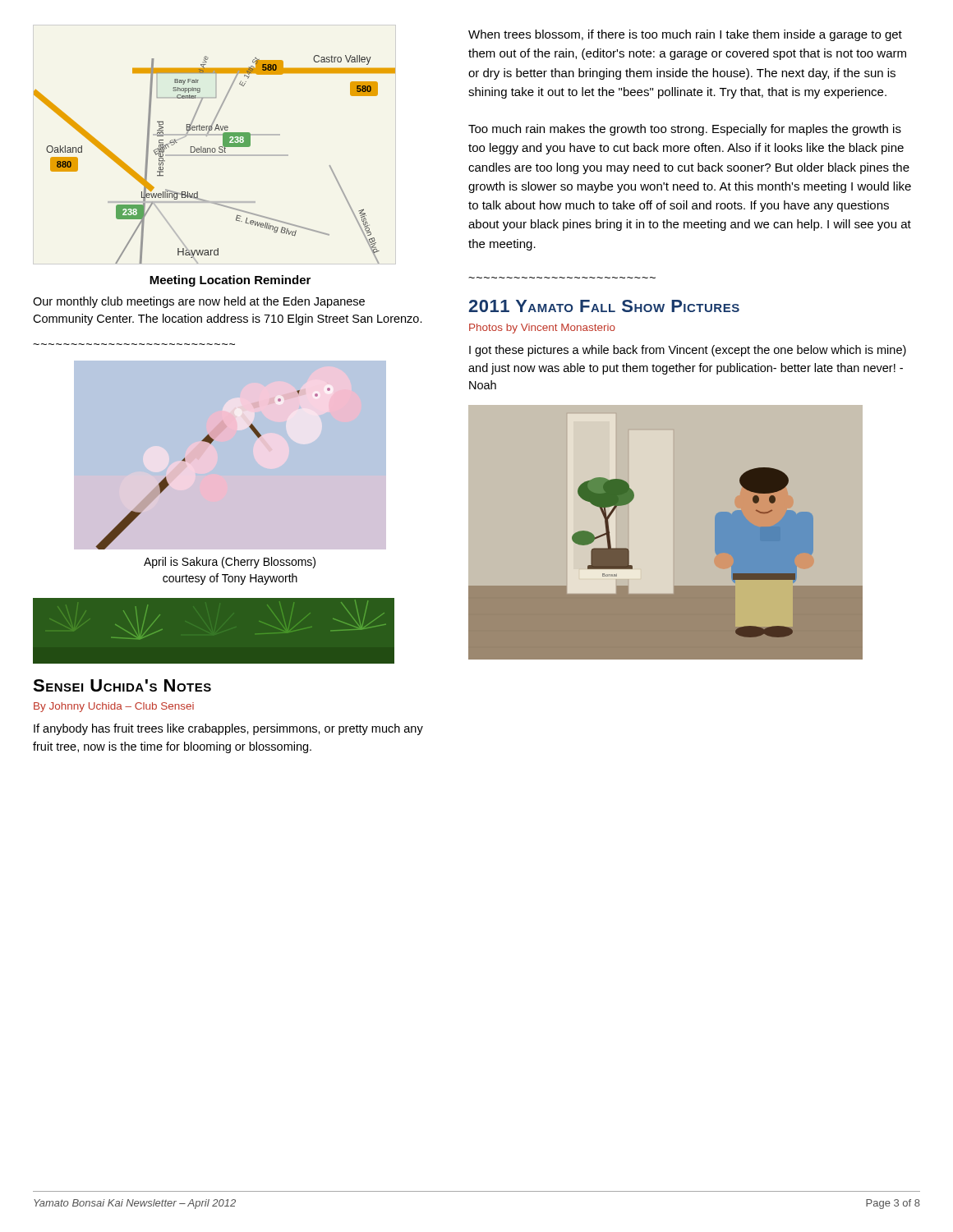
Task: Select the text block containing "I got these pictures a while back from"
Action: [687, 368]
